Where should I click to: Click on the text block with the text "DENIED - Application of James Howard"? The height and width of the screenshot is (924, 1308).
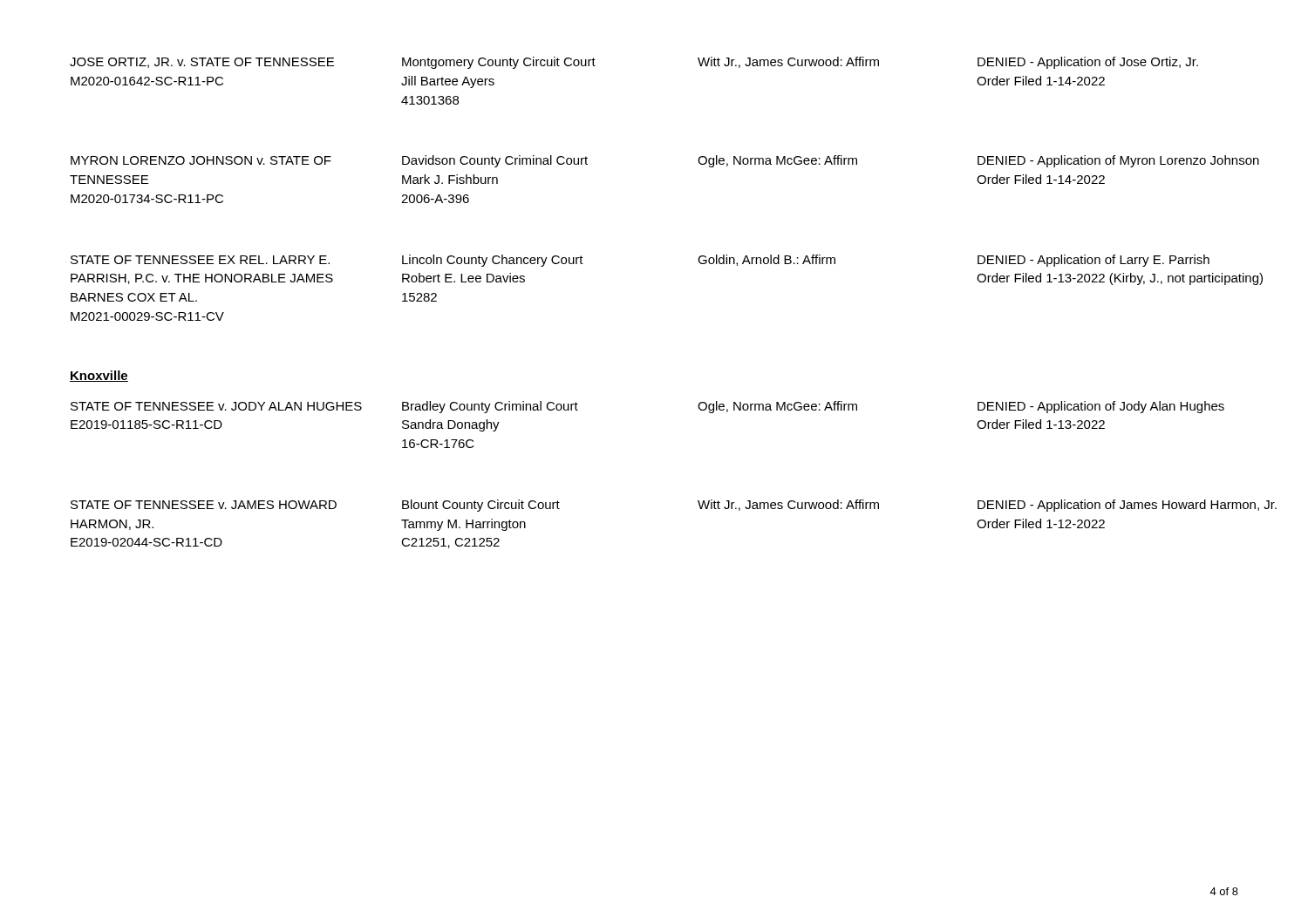click(1127, 514)
